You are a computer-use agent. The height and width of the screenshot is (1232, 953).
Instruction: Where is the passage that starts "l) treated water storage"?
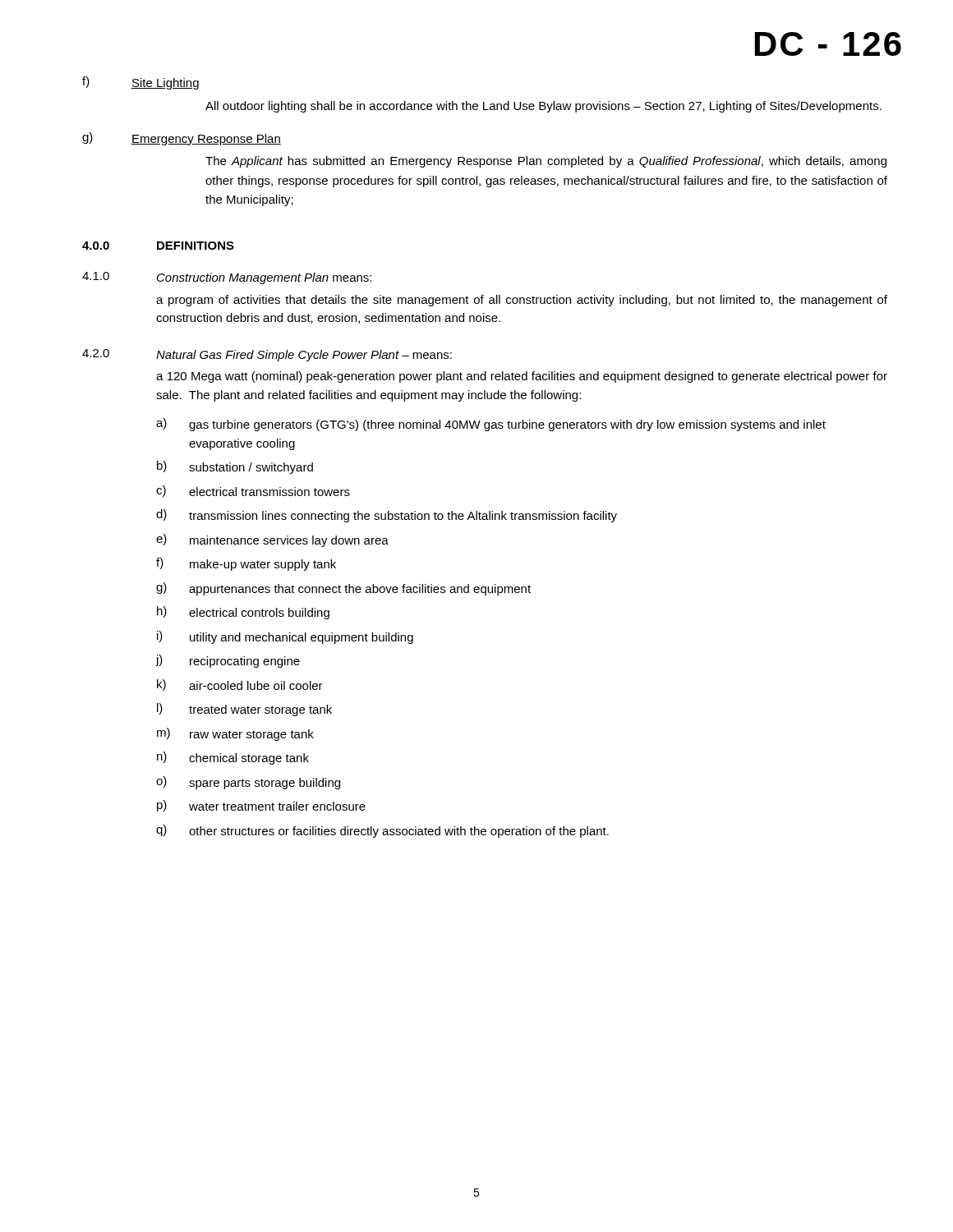click(x=244, y=710)
